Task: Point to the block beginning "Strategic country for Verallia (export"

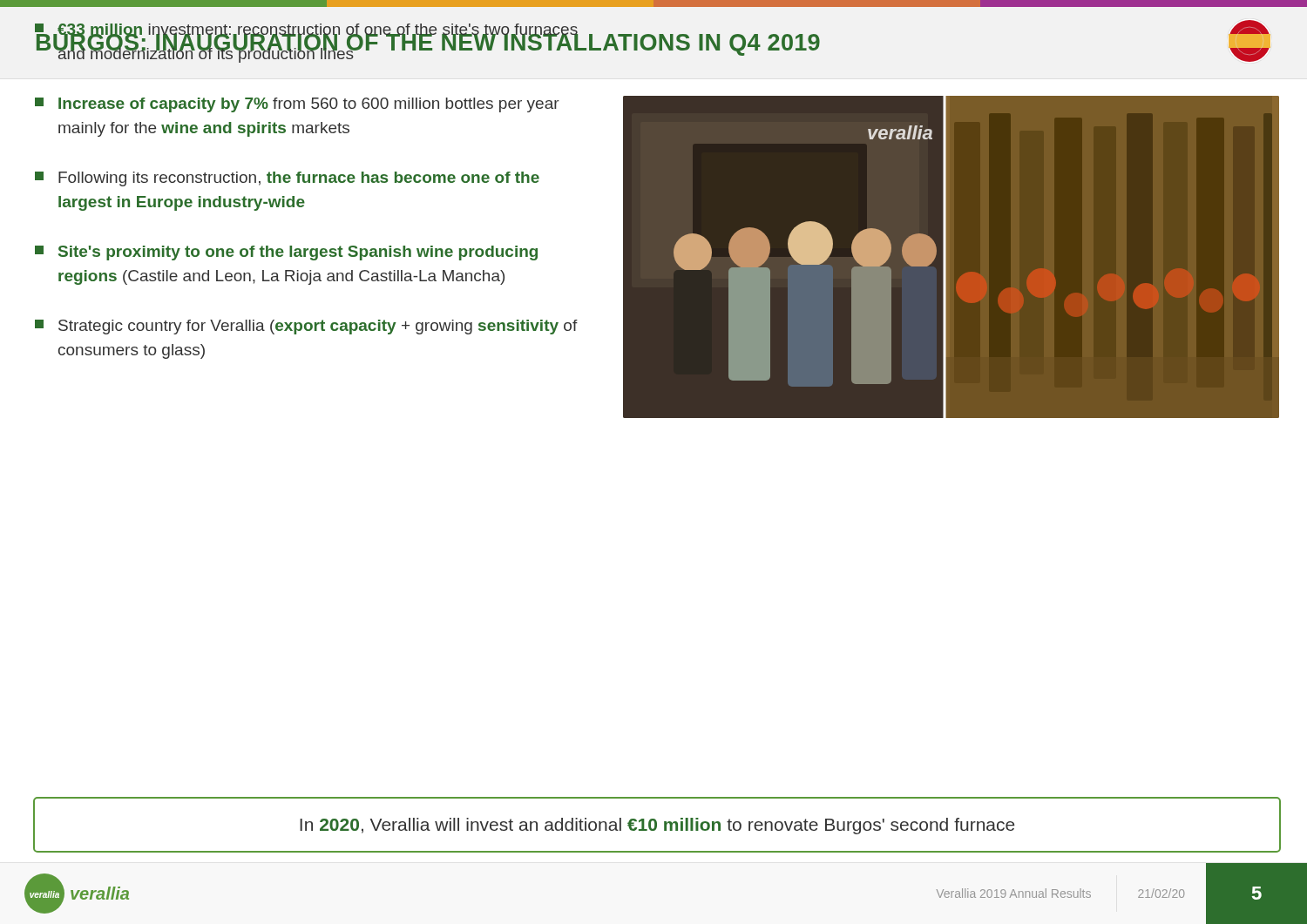Action: click(314, 338)
